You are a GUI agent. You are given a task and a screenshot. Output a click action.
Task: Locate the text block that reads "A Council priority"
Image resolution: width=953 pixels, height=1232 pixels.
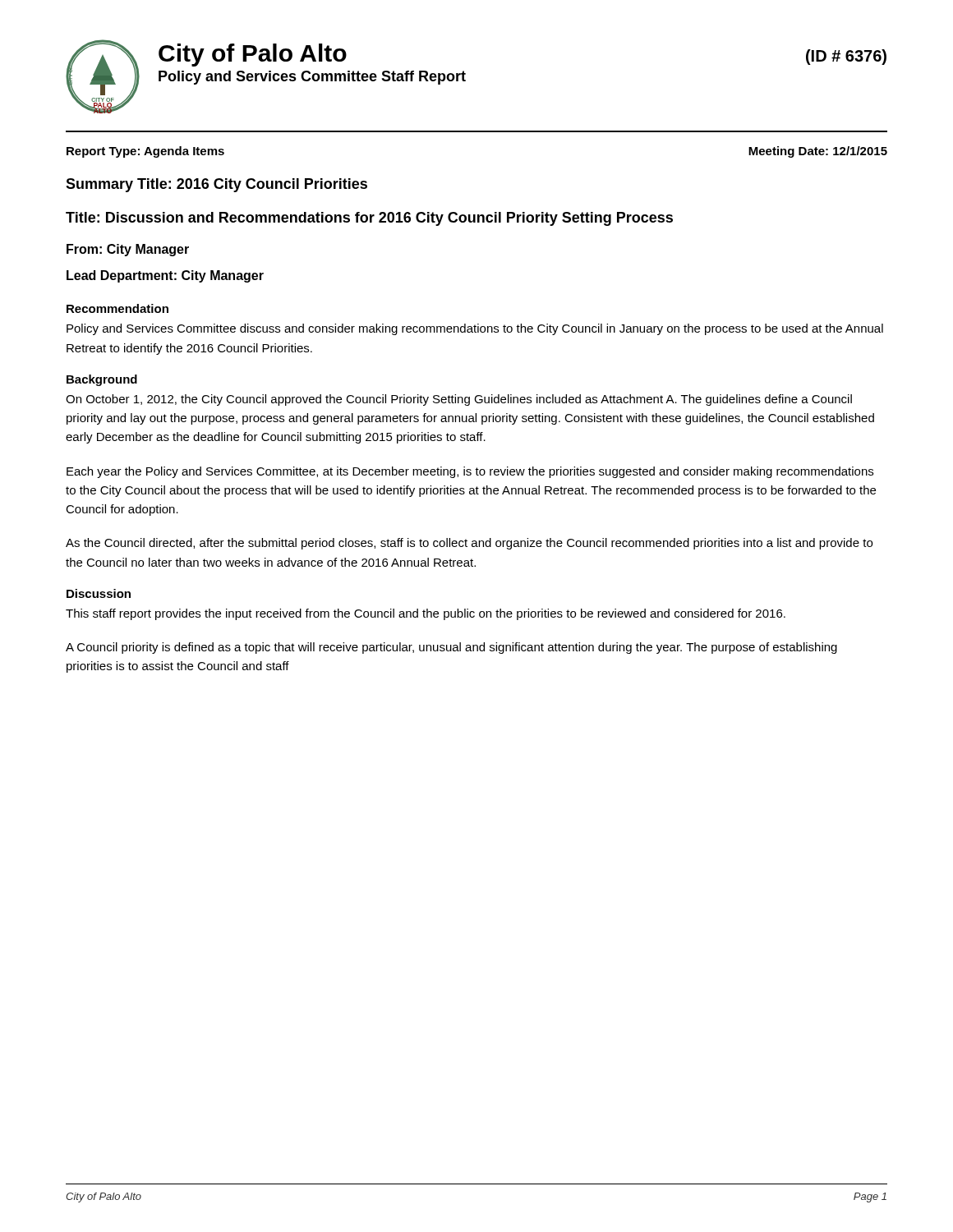click(452, 656)
